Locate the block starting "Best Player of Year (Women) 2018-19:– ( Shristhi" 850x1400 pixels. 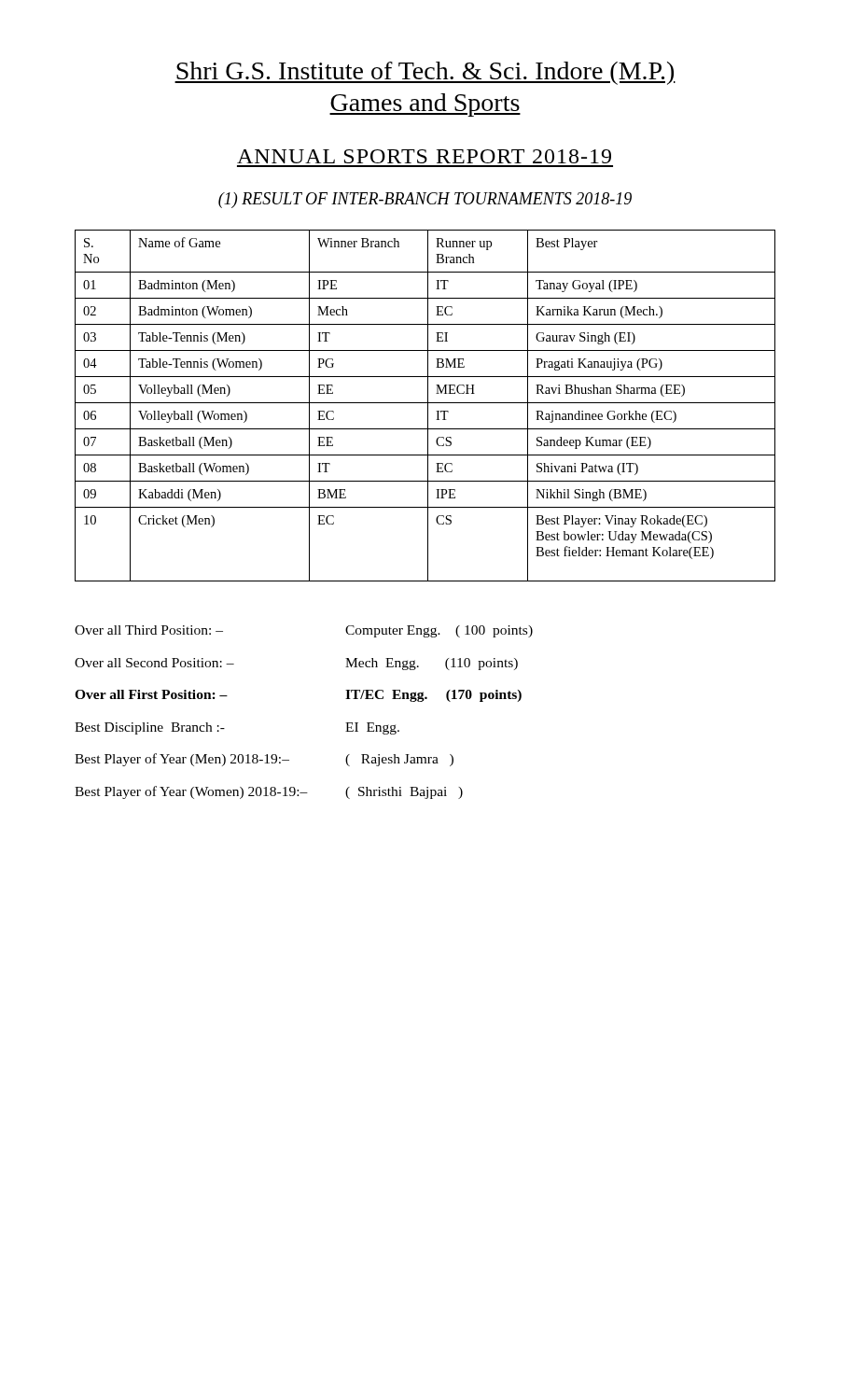269,791
